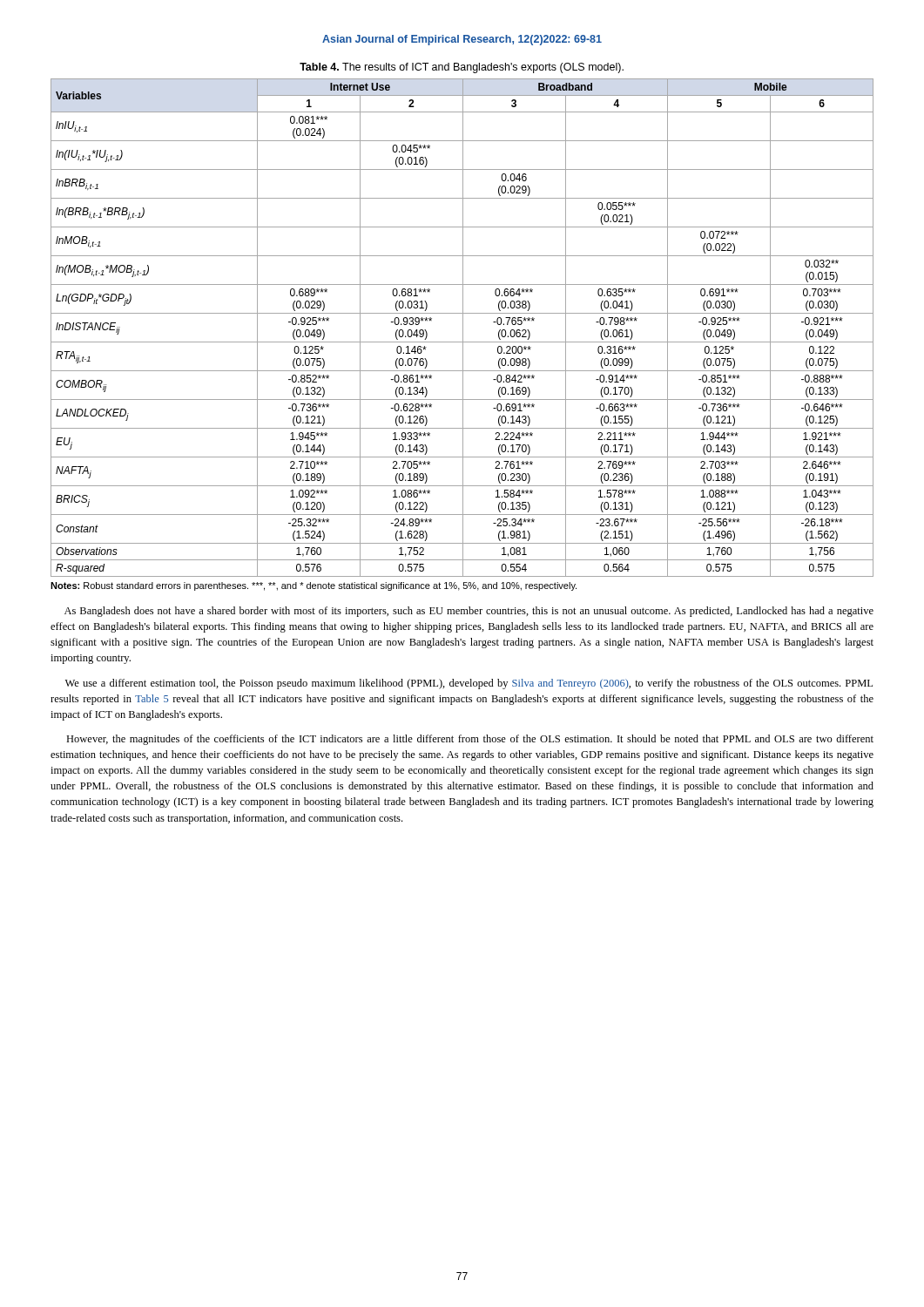
Task: Click on the block starting "Table 4. The results of ICT"
Action: pos(462,67)
